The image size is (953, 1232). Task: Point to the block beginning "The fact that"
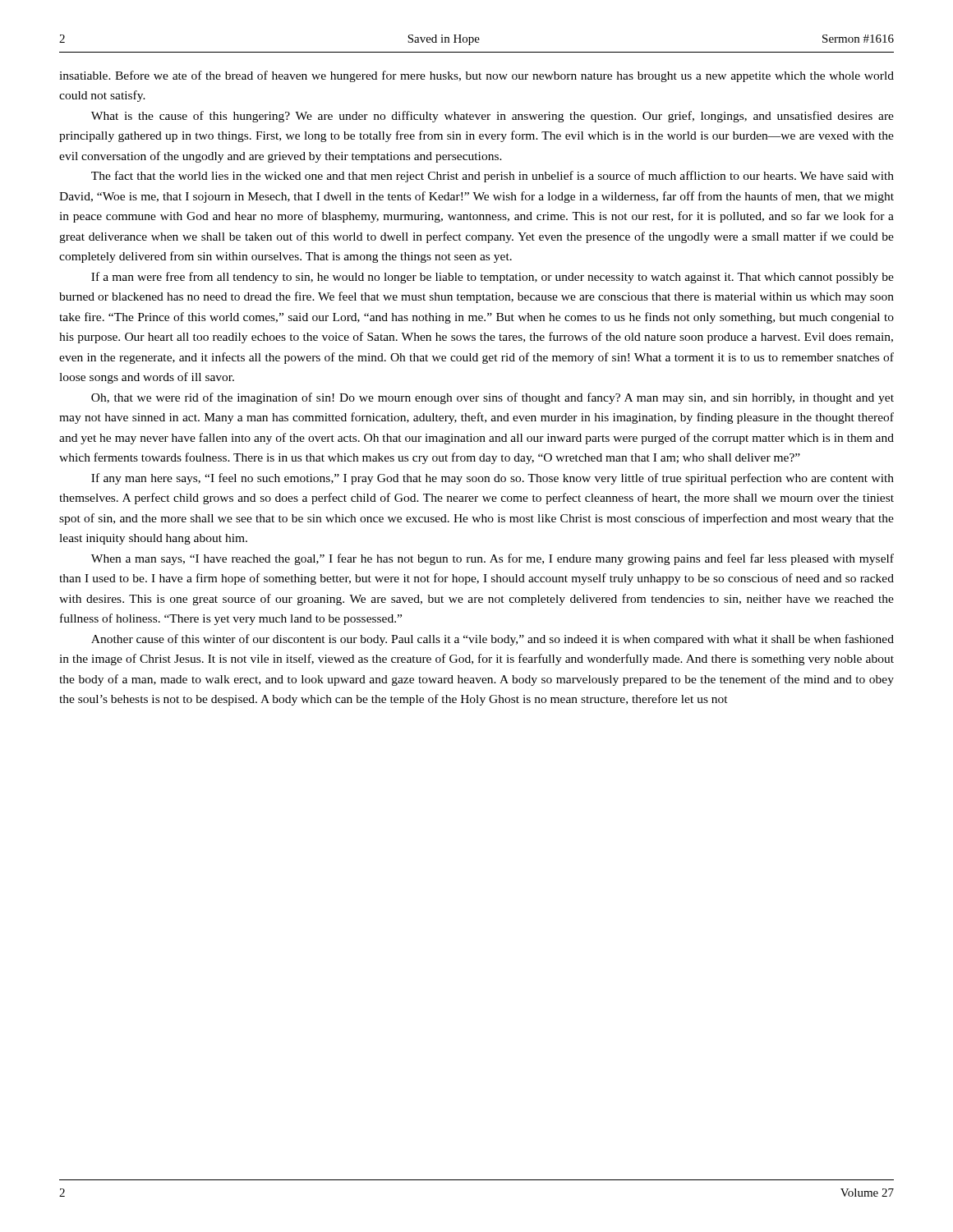click(476, 216)
